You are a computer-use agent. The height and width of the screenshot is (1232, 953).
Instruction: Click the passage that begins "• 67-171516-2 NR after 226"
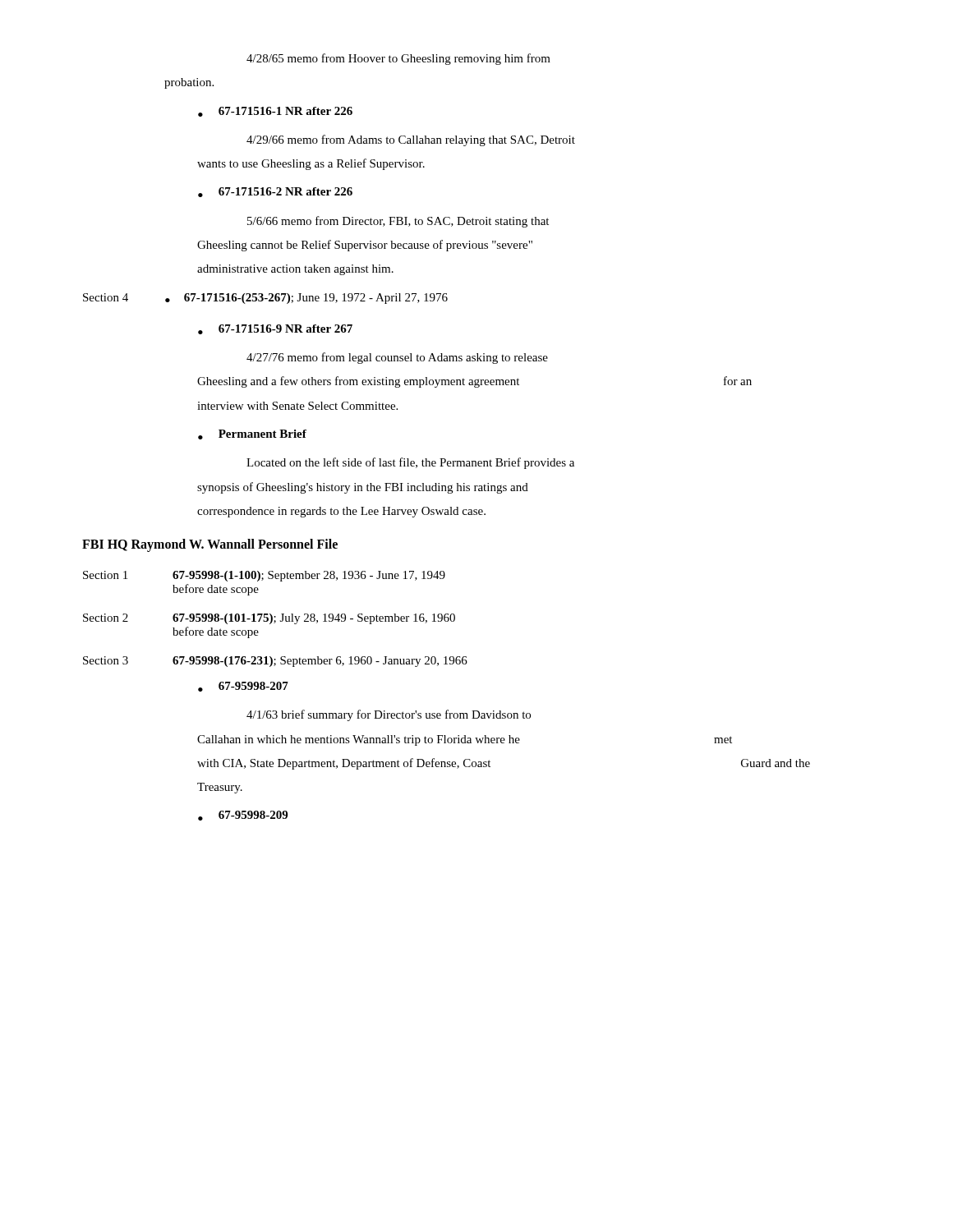[534, 232]
